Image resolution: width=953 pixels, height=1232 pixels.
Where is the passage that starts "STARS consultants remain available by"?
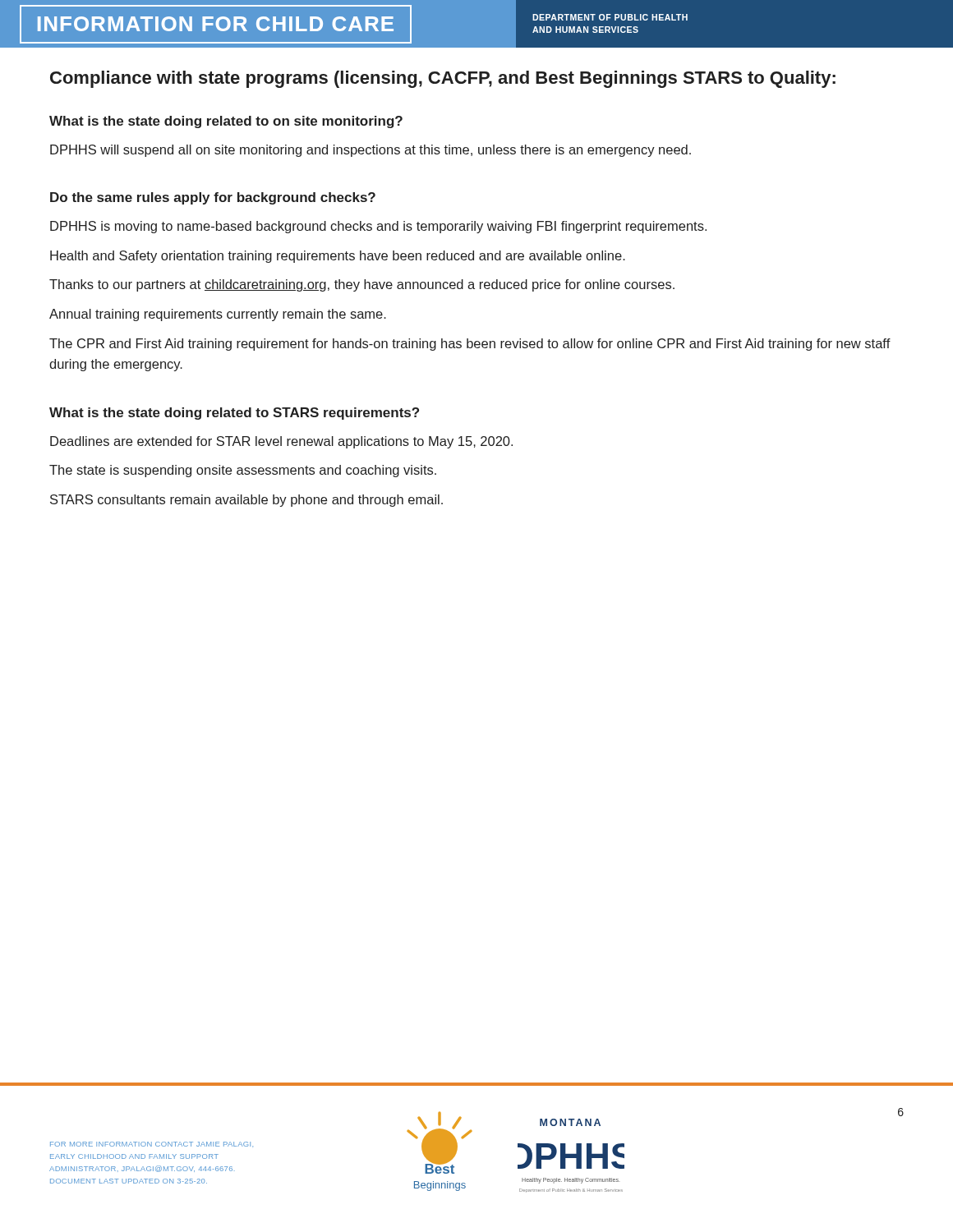[247, 499]
